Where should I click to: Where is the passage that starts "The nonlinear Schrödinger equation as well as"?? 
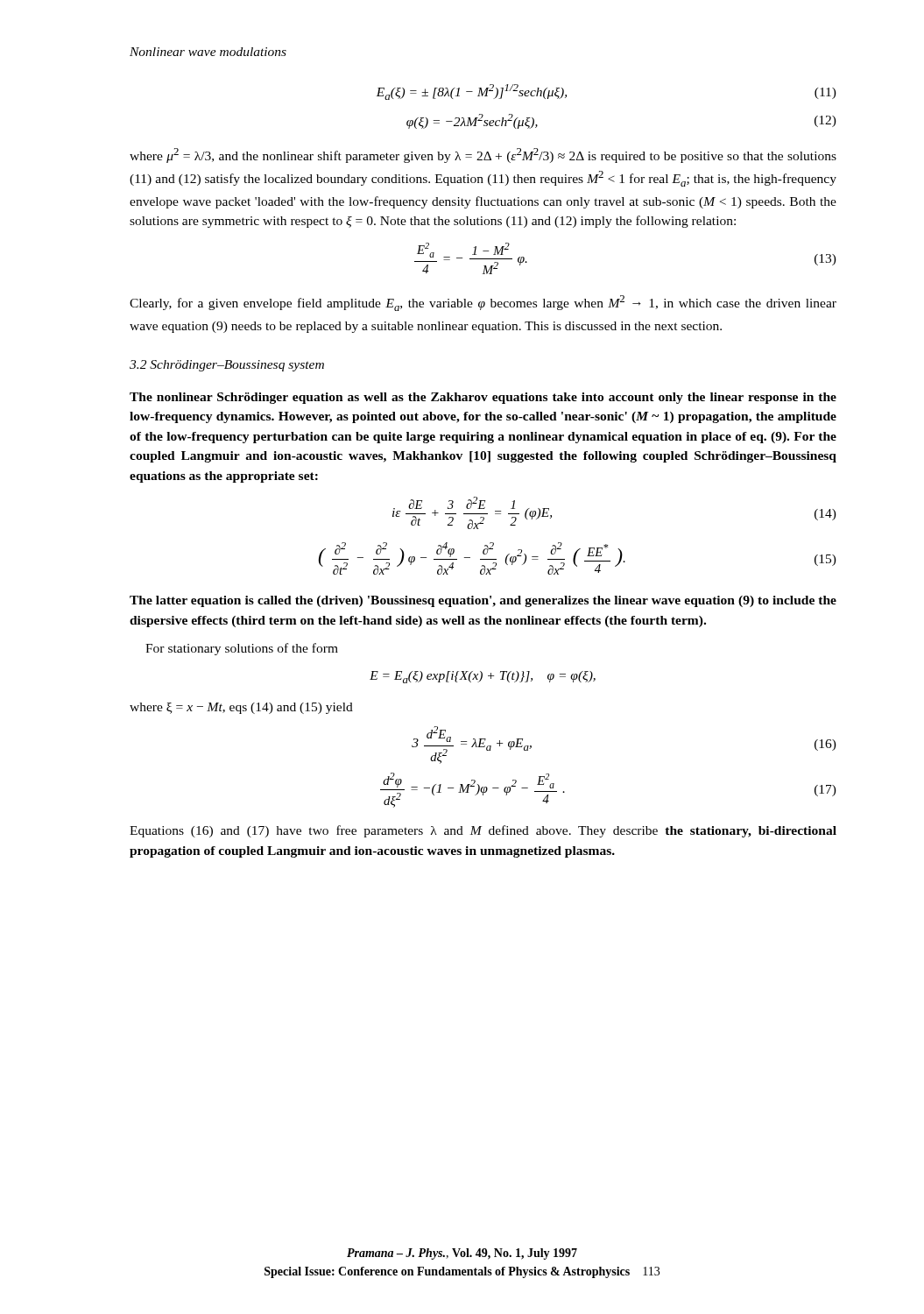coord(483,435)
